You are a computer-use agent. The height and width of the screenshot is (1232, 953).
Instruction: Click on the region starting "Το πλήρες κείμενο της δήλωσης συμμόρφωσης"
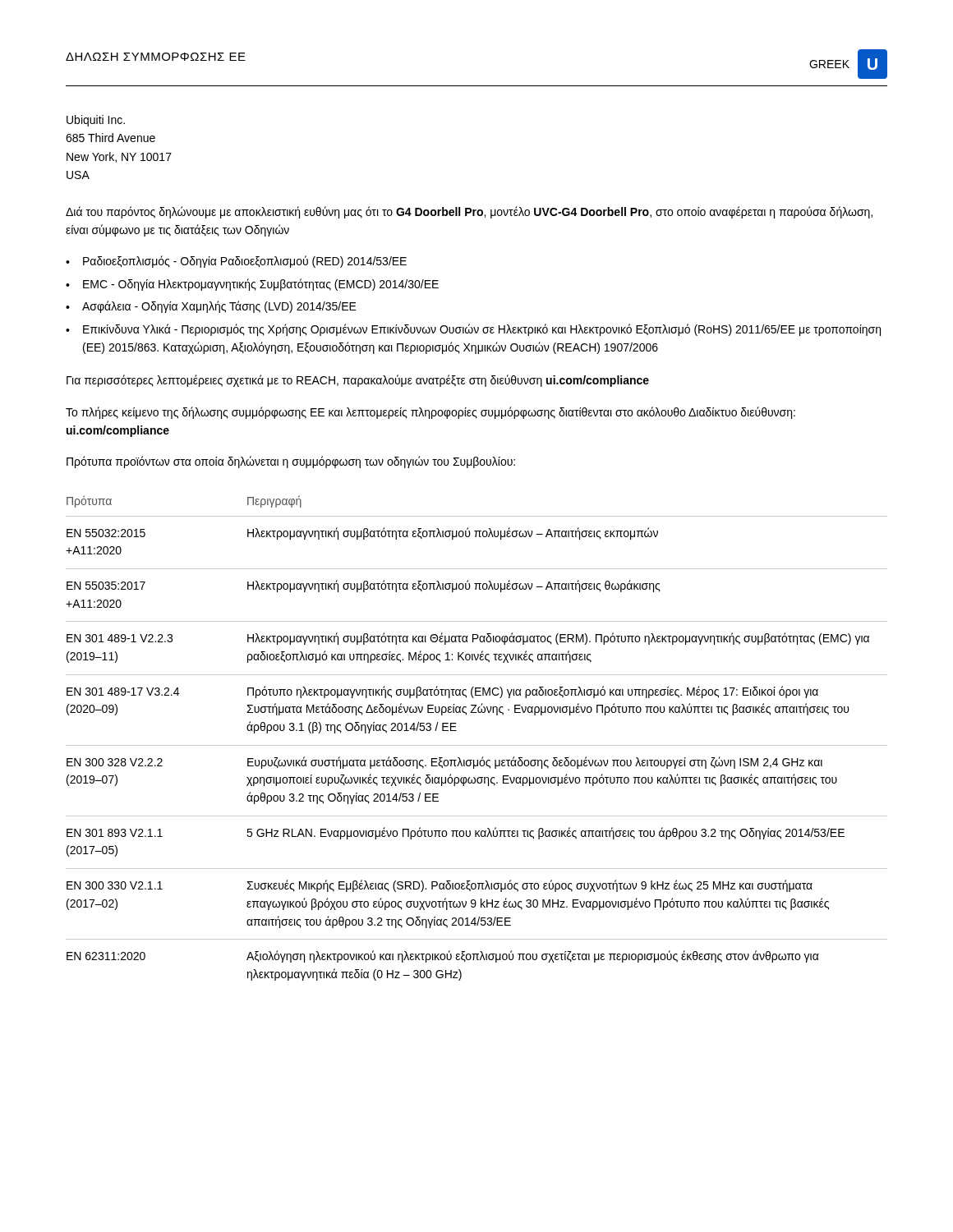point(431,421)
